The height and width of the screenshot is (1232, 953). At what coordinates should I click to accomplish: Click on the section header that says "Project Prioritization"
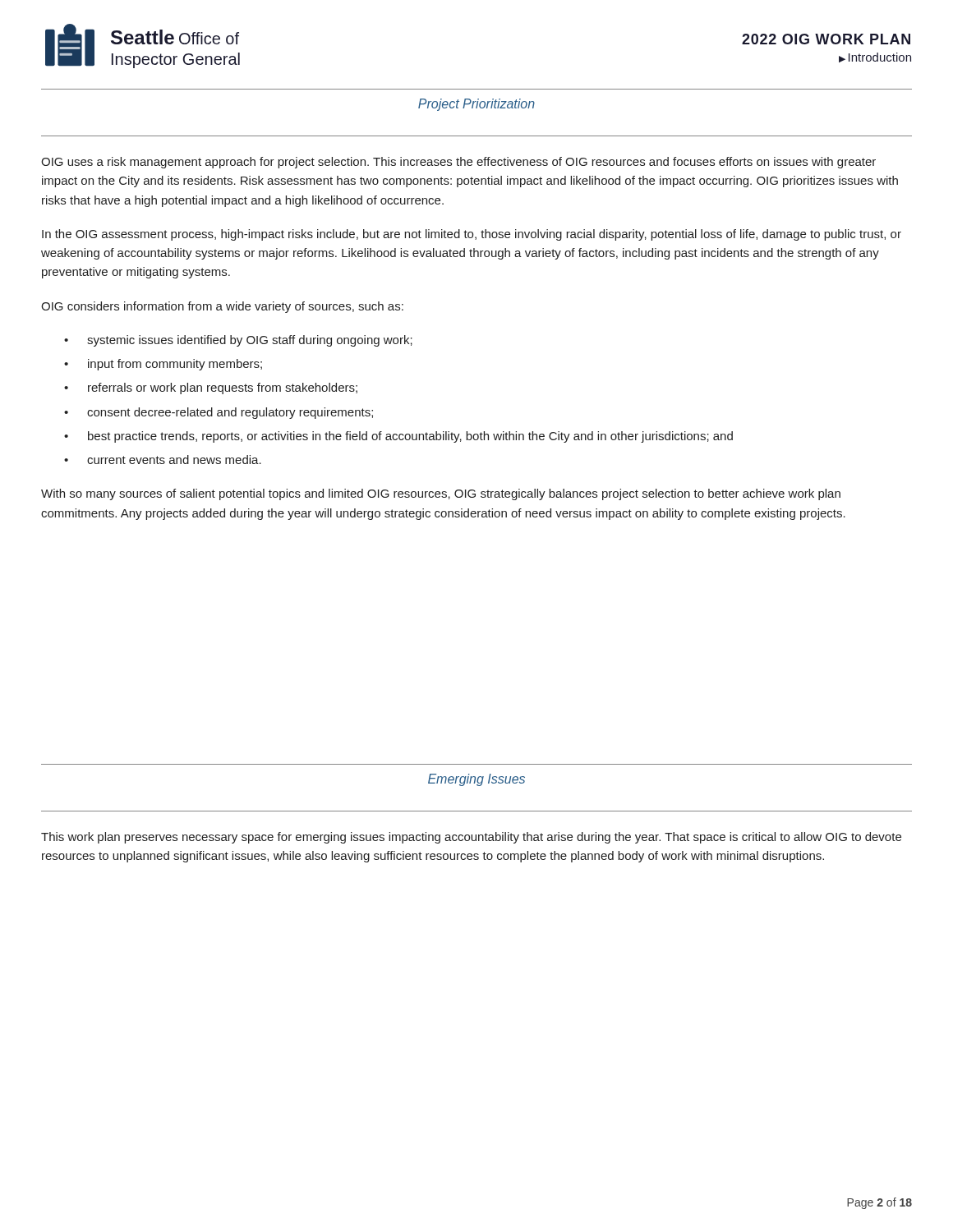pos(476,104)
